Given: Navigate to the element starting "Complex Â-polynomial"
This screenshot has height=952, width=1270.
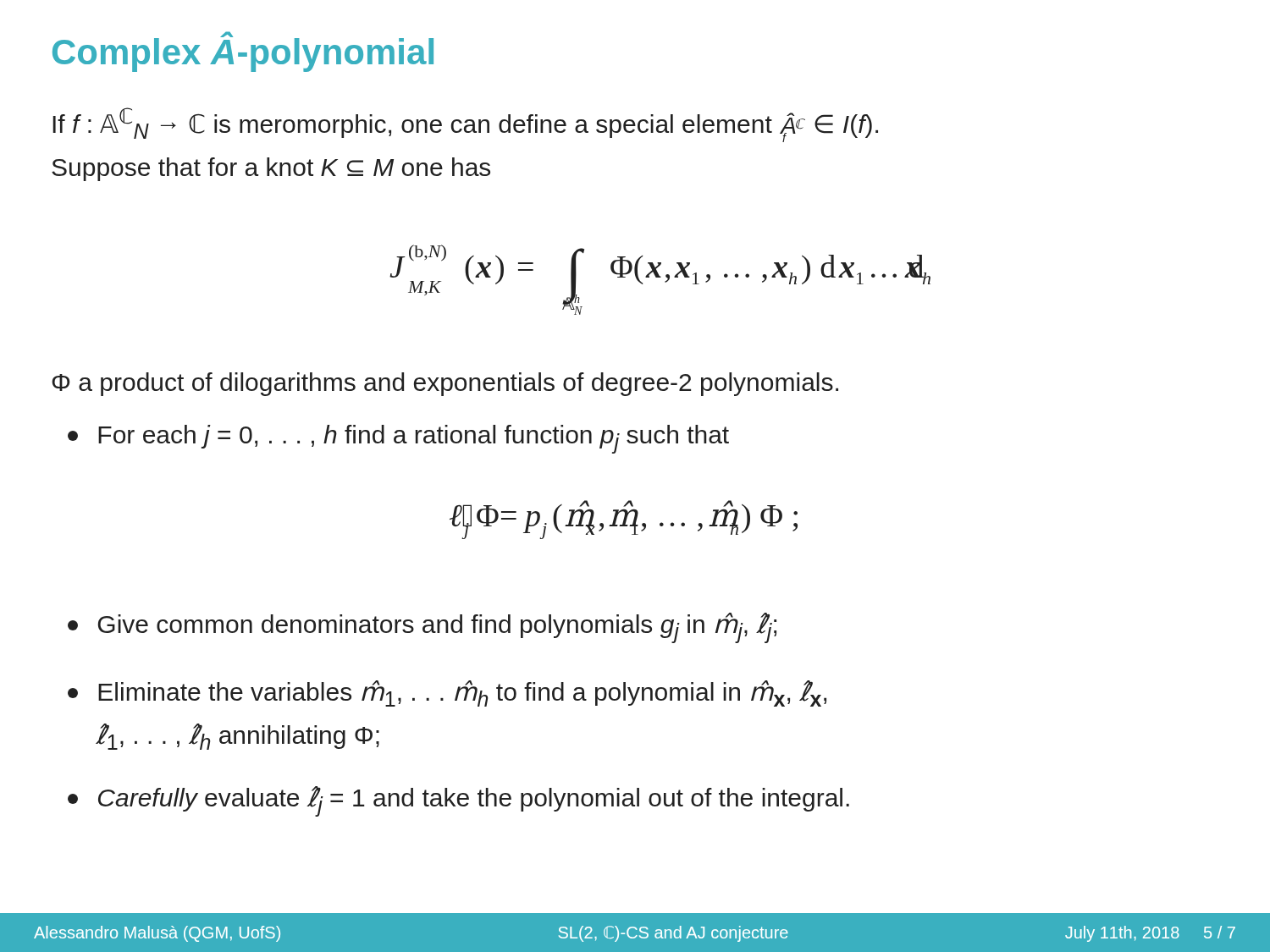Looking at the screenshot, I should tap(243, 52).
